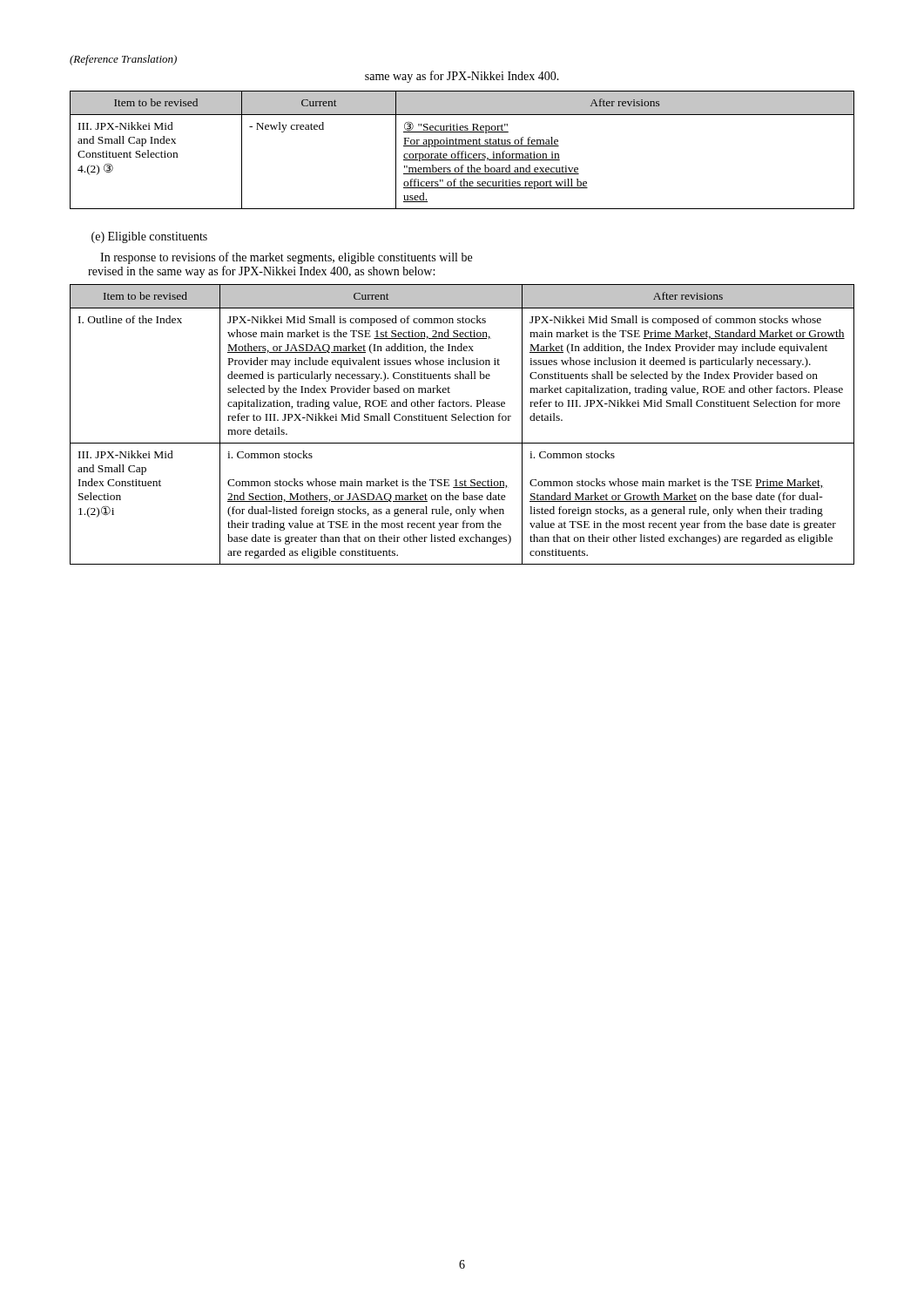Select the text block containing "In response to revisions of the"

(x=271, y=264)
